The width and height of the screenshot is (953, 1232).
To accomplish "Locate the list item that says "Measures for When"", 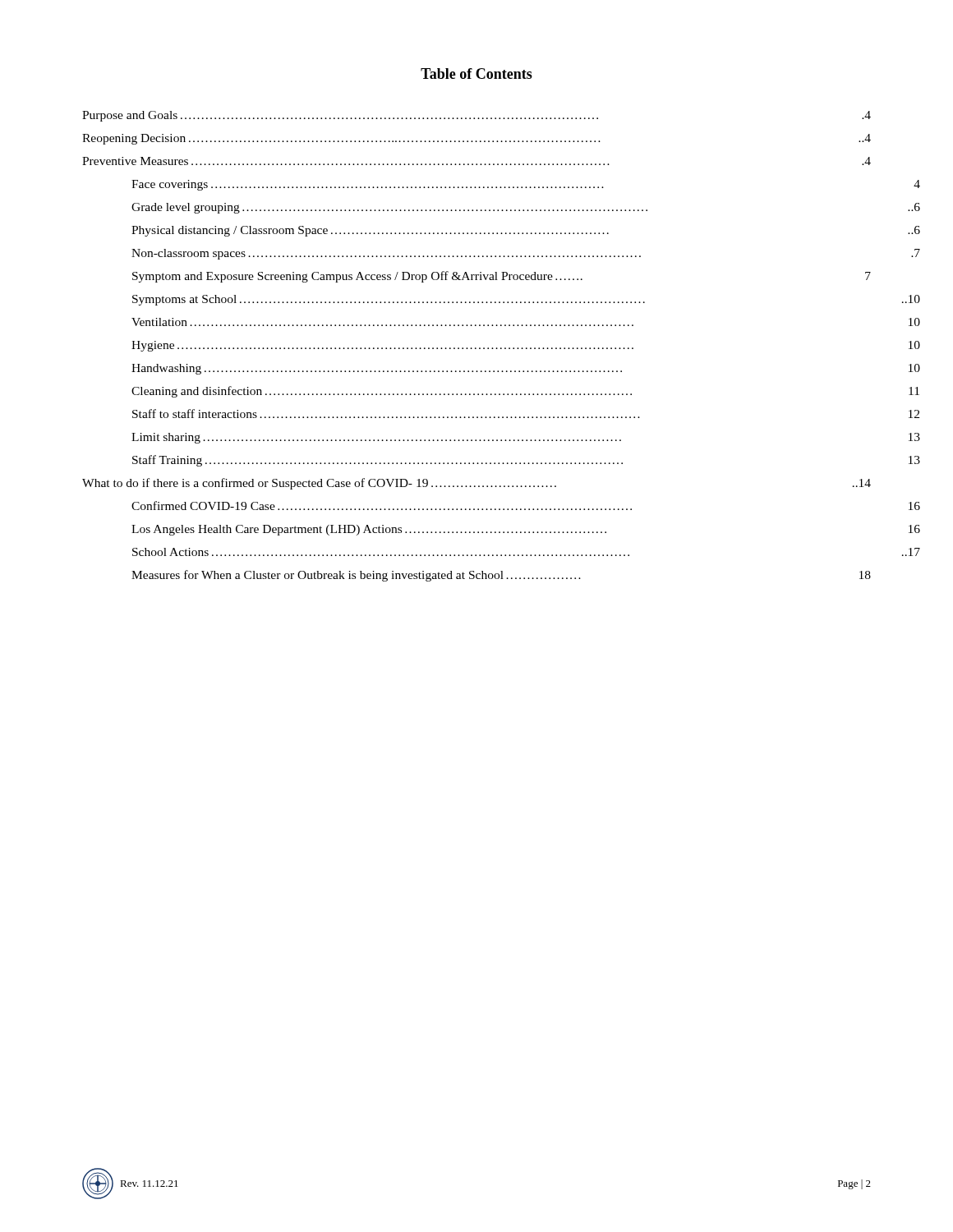I will point(476,575).
